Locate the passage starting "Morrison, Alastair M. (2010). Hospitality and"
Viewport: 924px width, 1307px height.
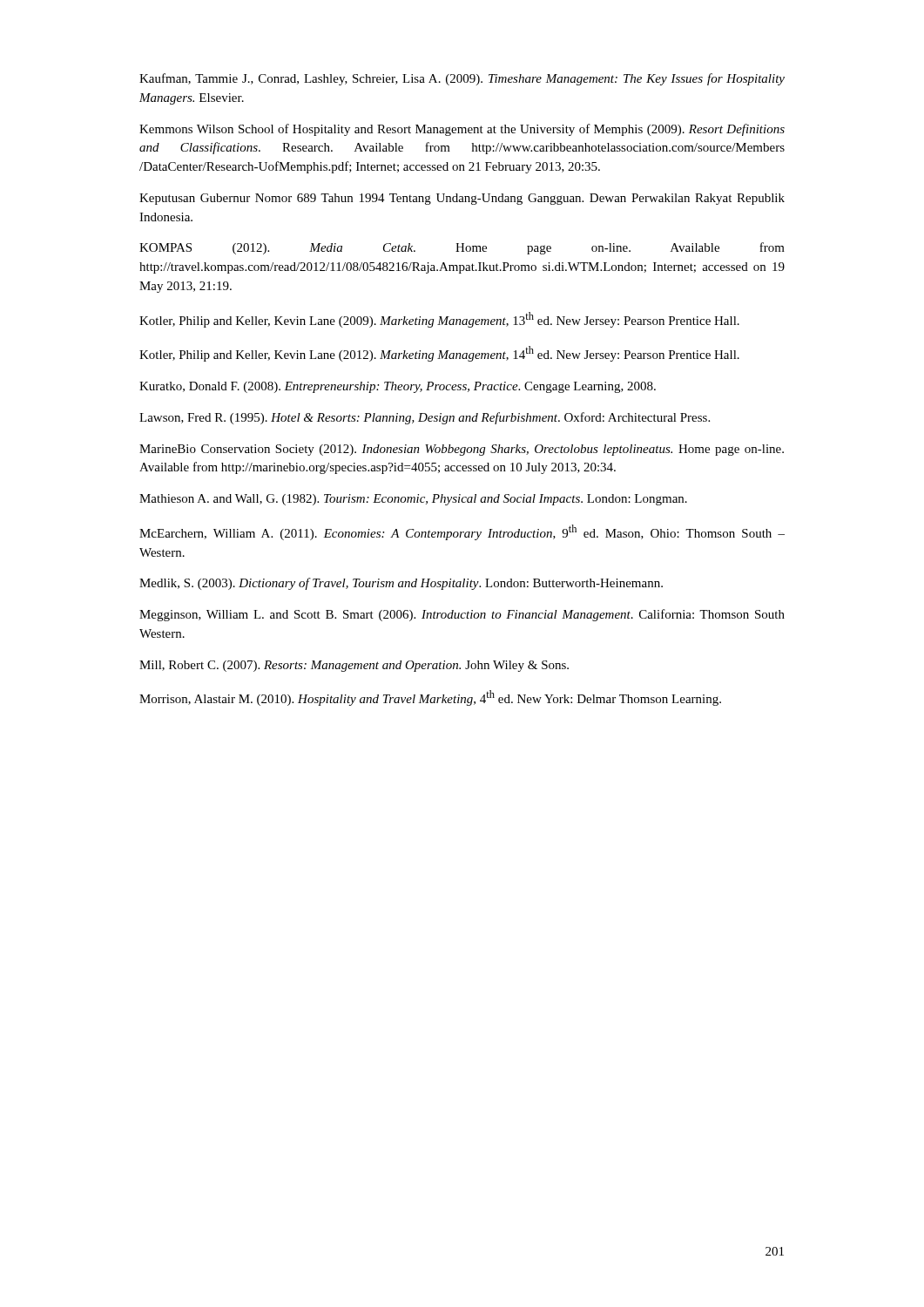(462, 698)
